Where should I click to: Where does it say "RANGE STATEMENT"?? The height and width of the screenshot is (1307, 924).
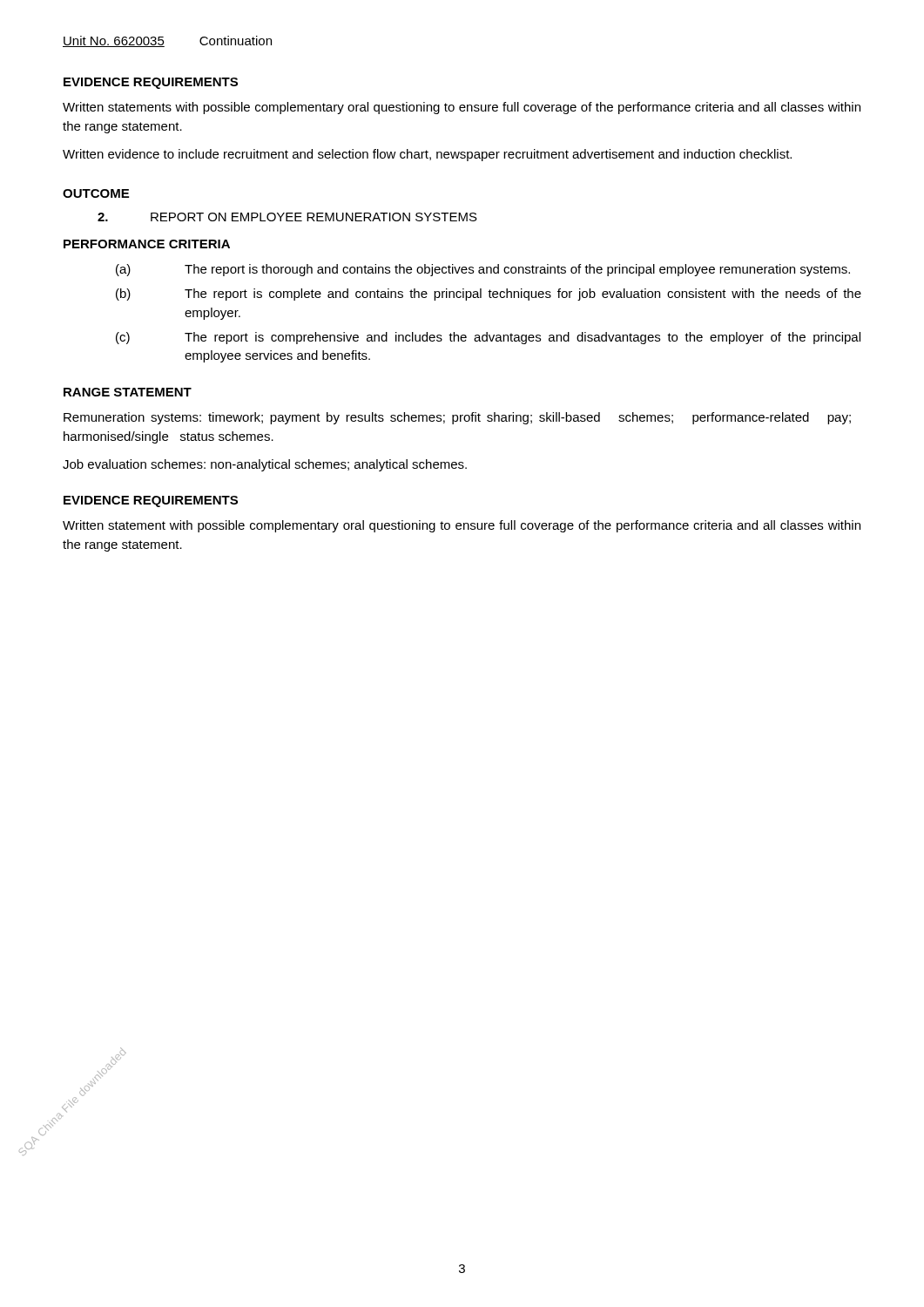tap(127, 392)
